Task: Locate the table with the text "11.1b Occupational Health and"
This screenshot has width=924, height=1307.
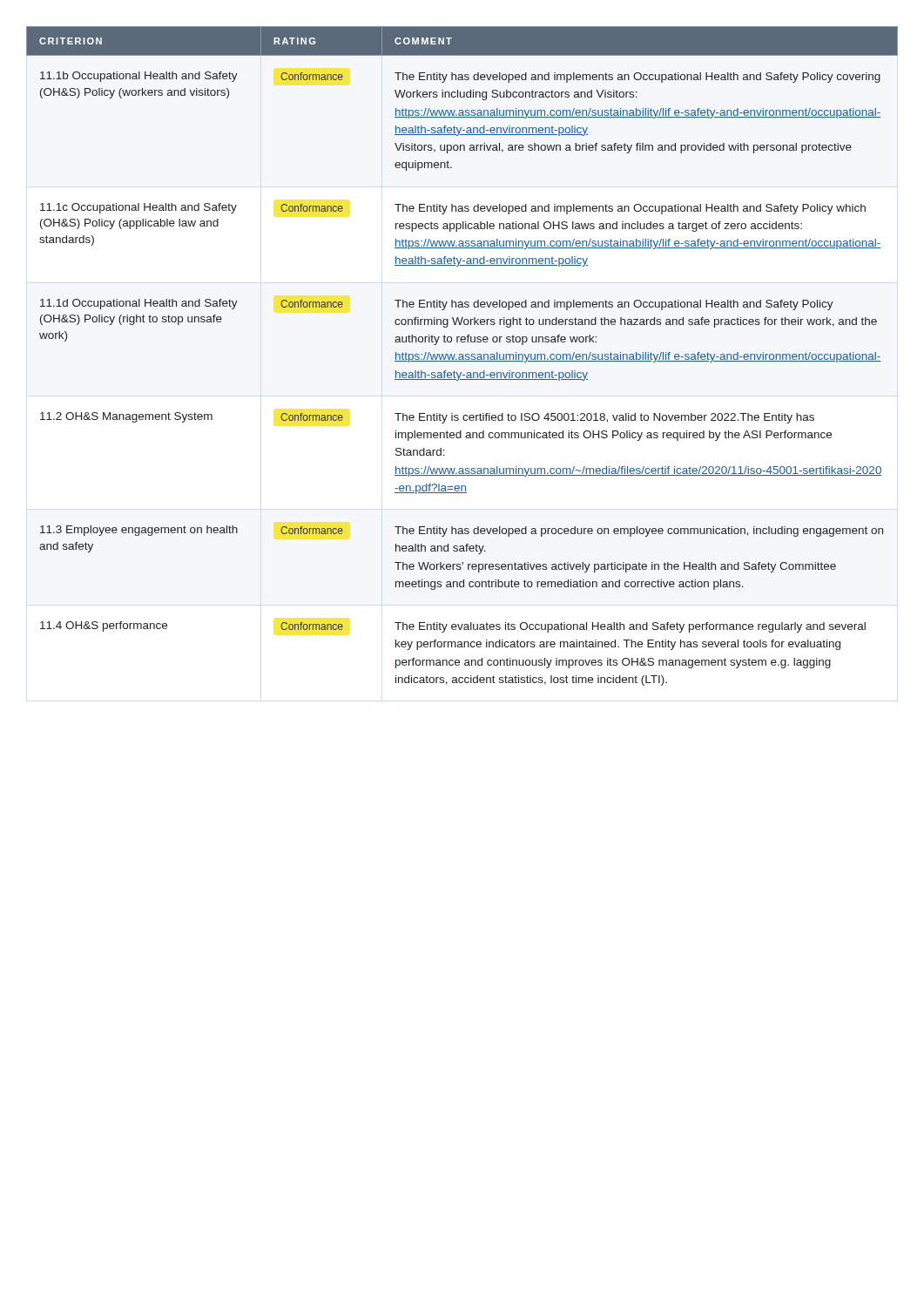Action: pos(462,364)
